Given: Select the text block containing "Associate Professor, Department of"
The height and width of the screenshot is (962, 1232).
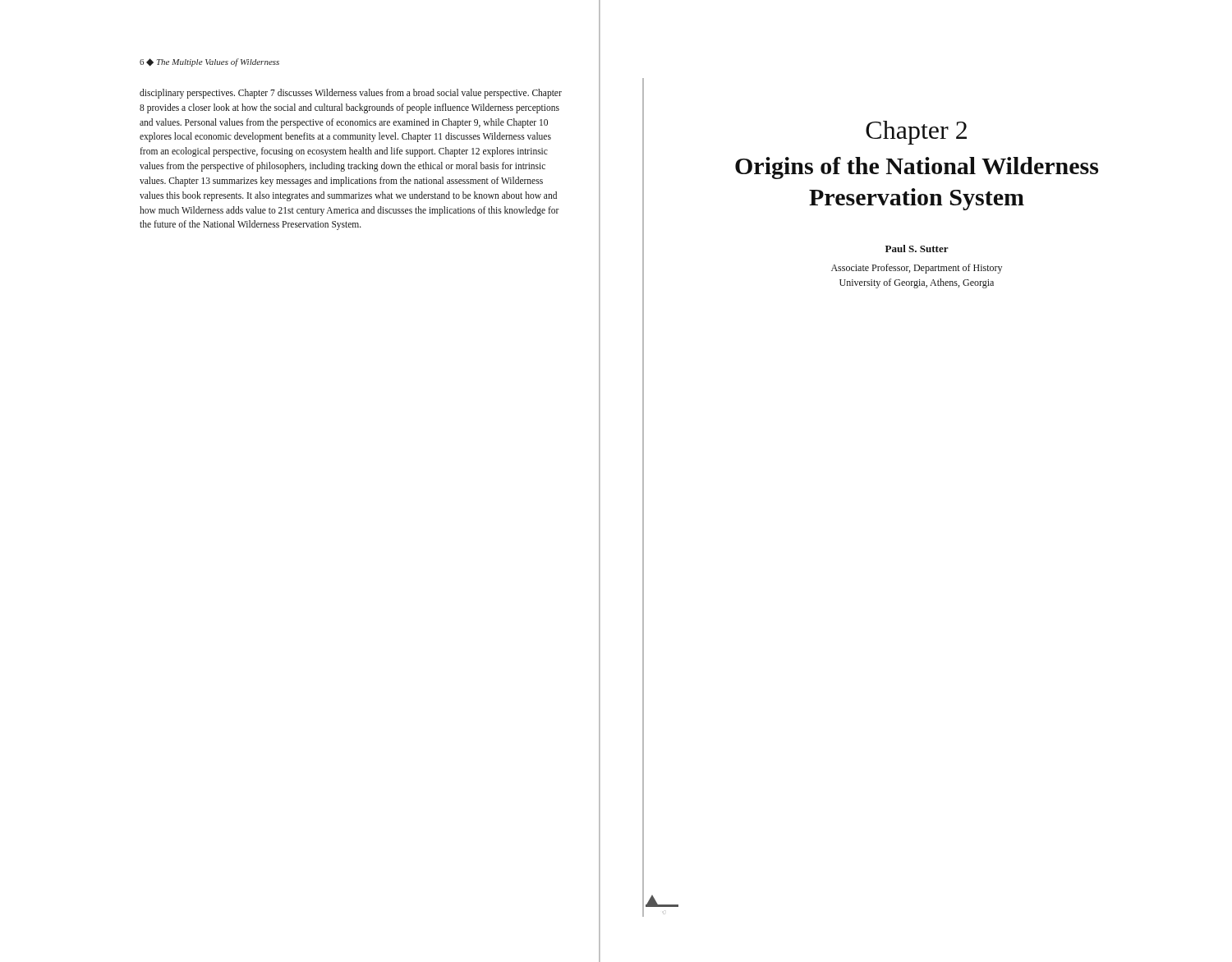Looking at the screenshot, I should point(917,275).
